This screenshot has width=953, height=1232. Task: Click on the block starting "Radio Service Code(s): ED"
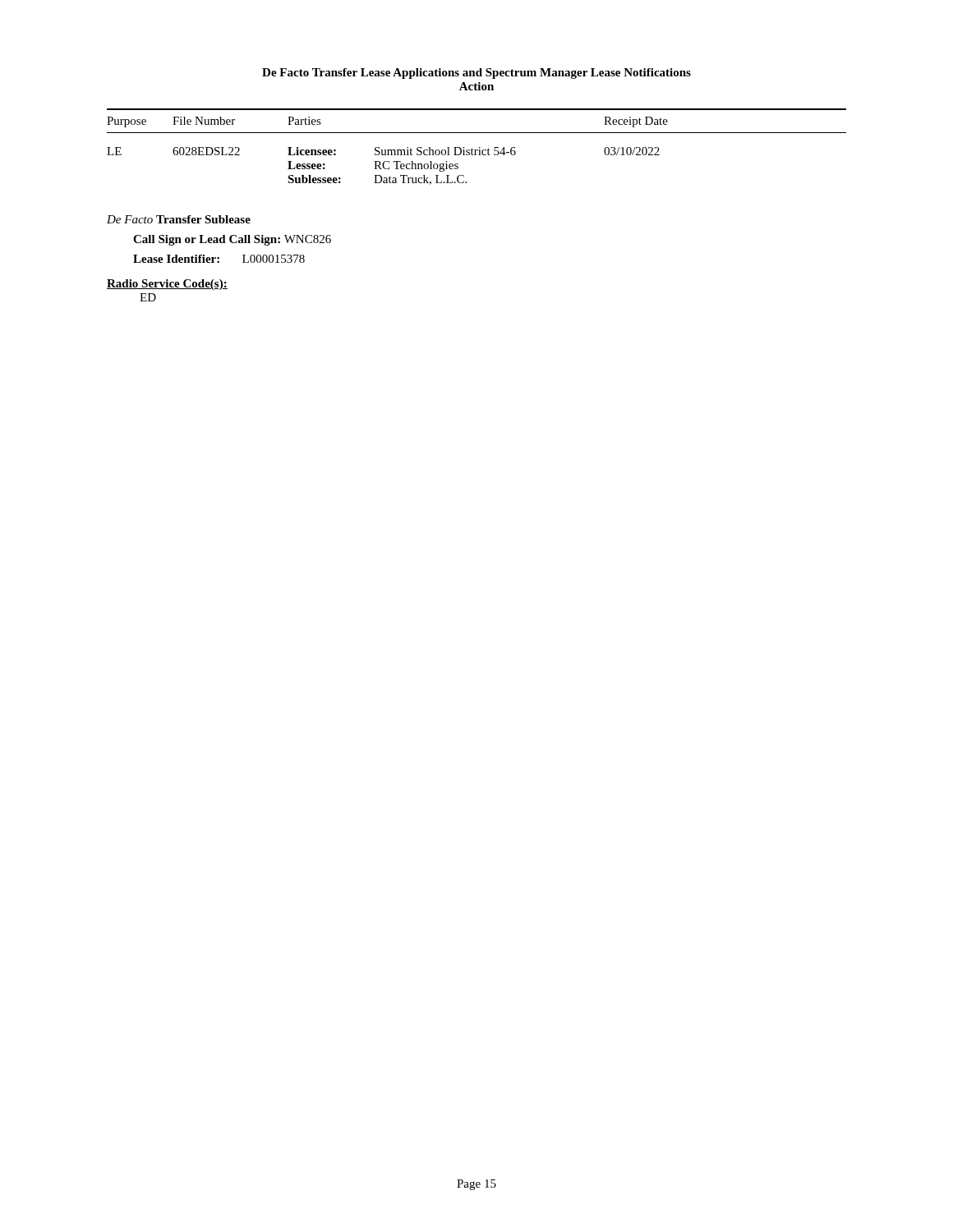click(x=167, y=285)
